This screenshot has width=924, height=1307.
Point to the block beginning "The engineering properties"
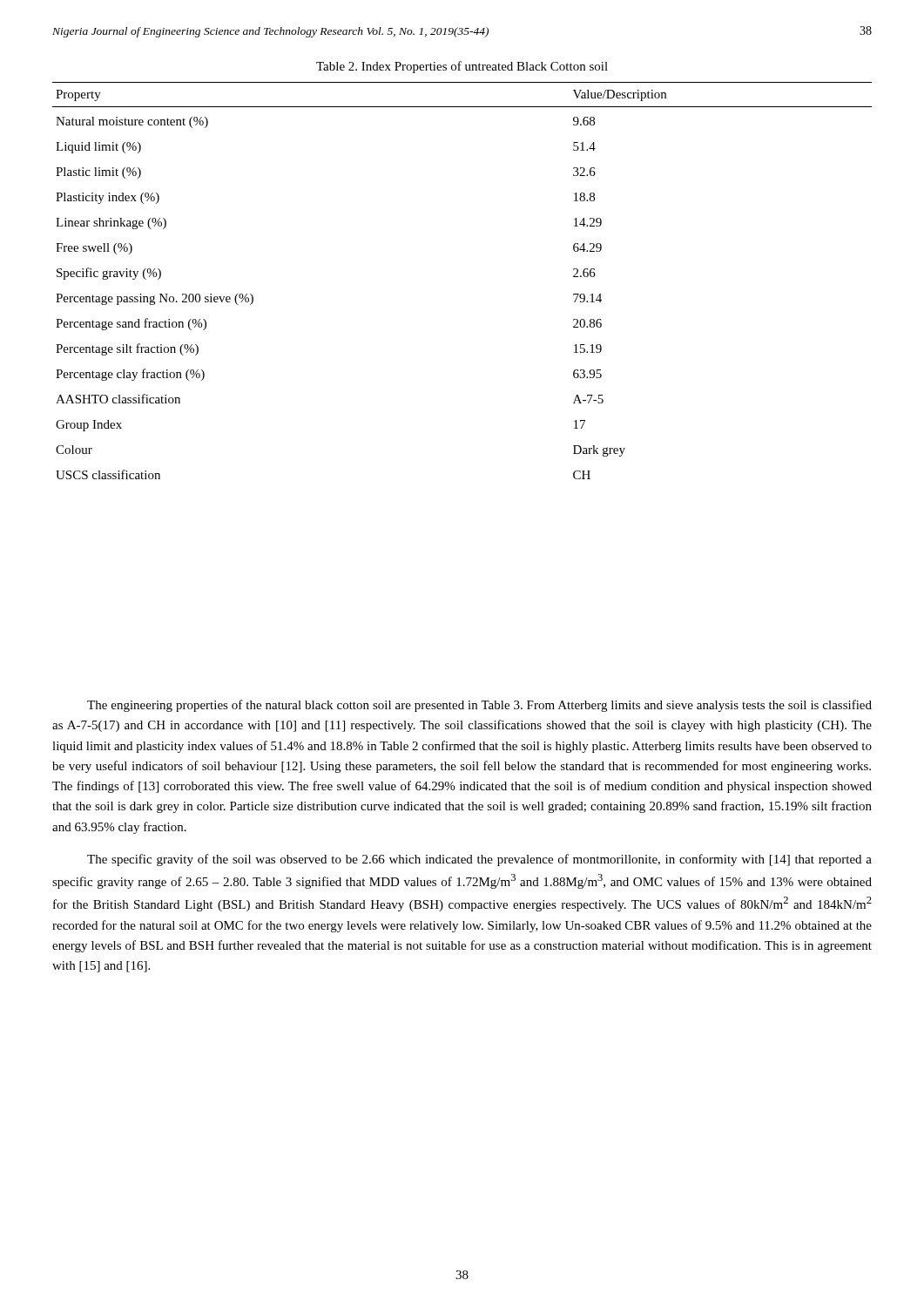pos(462,766)
